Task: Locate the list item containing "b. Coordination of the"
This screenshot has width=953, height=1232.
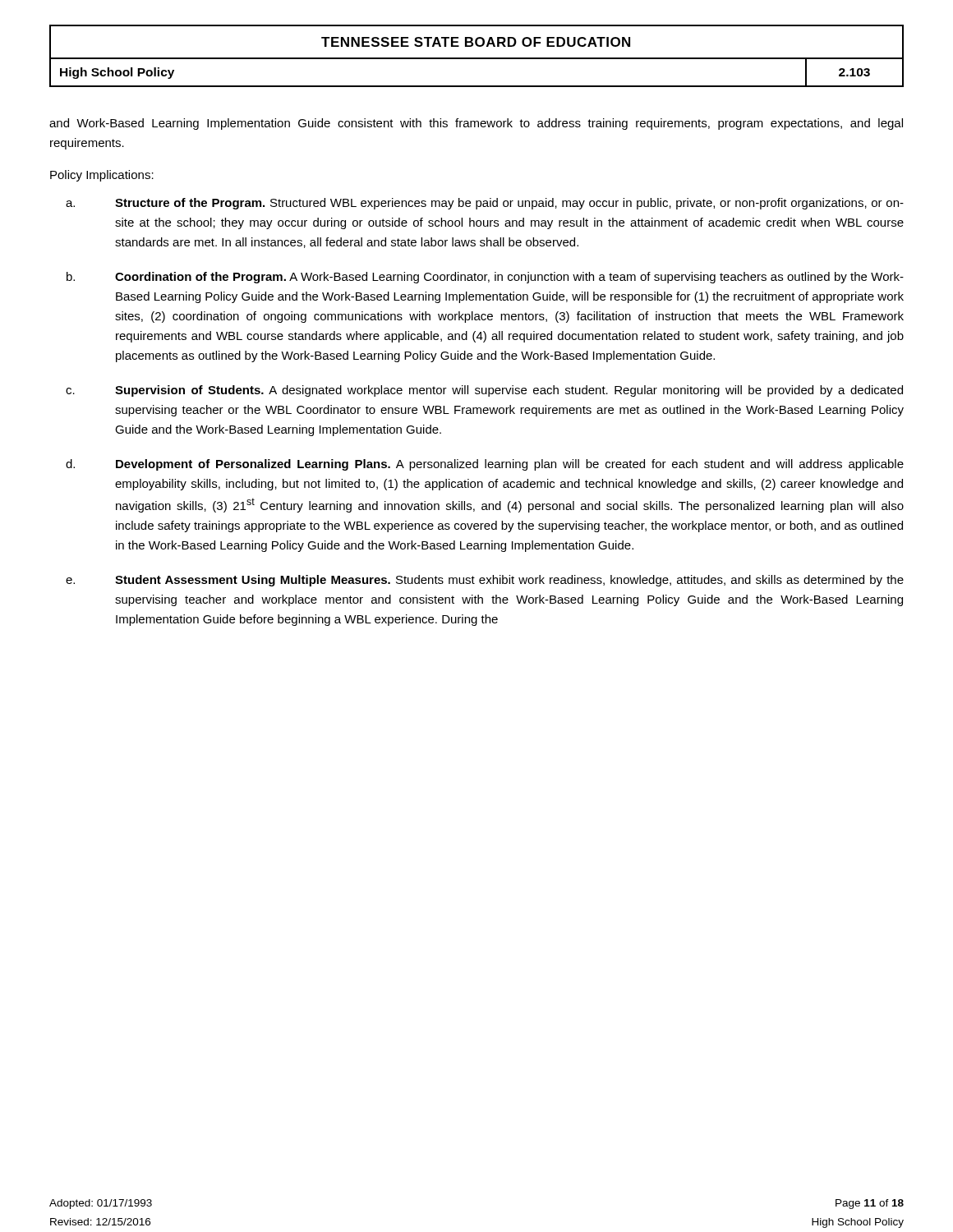Action: coord(476,316)
